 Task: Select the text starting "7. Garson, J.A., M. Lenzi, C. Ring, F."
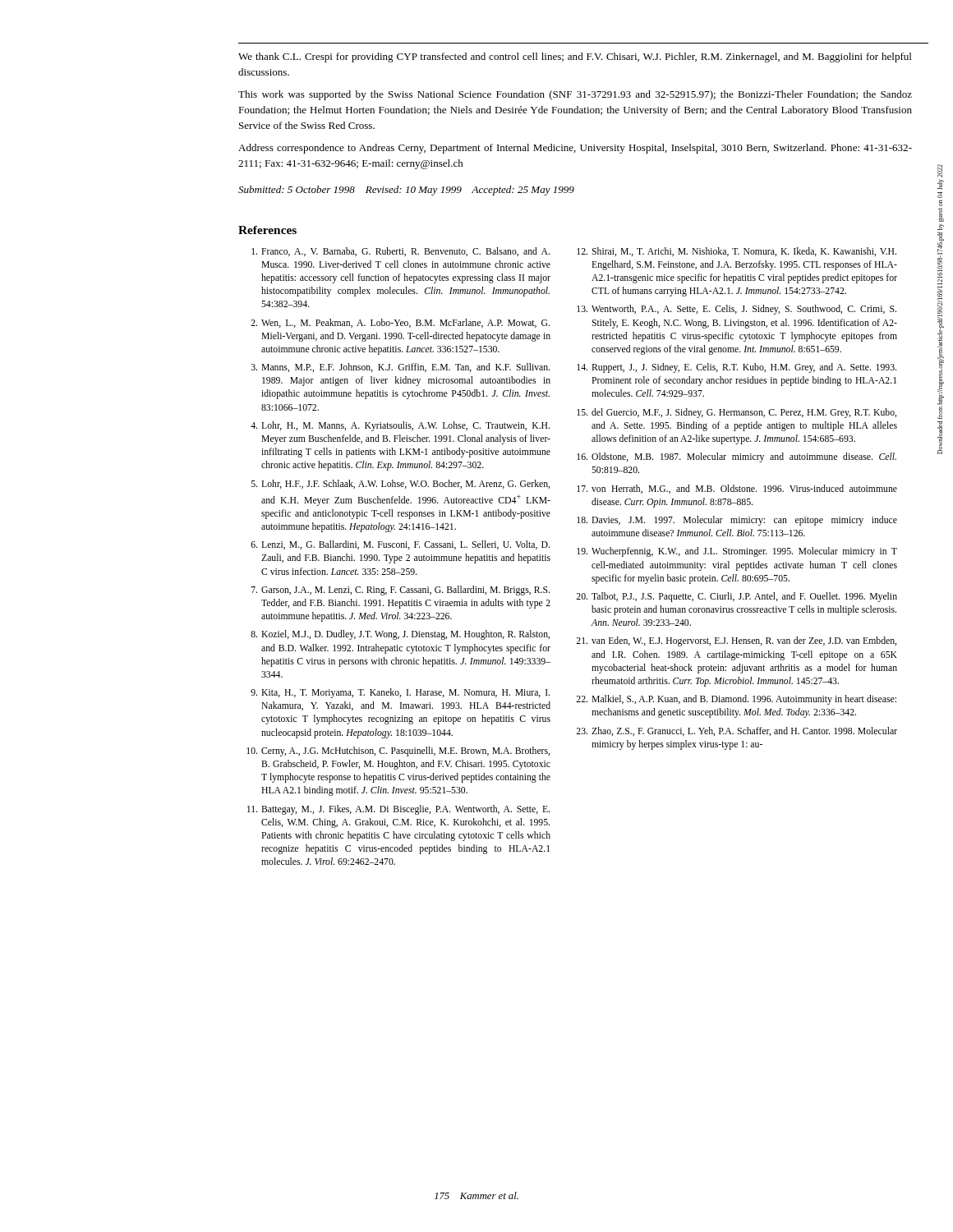pos(394,604)
